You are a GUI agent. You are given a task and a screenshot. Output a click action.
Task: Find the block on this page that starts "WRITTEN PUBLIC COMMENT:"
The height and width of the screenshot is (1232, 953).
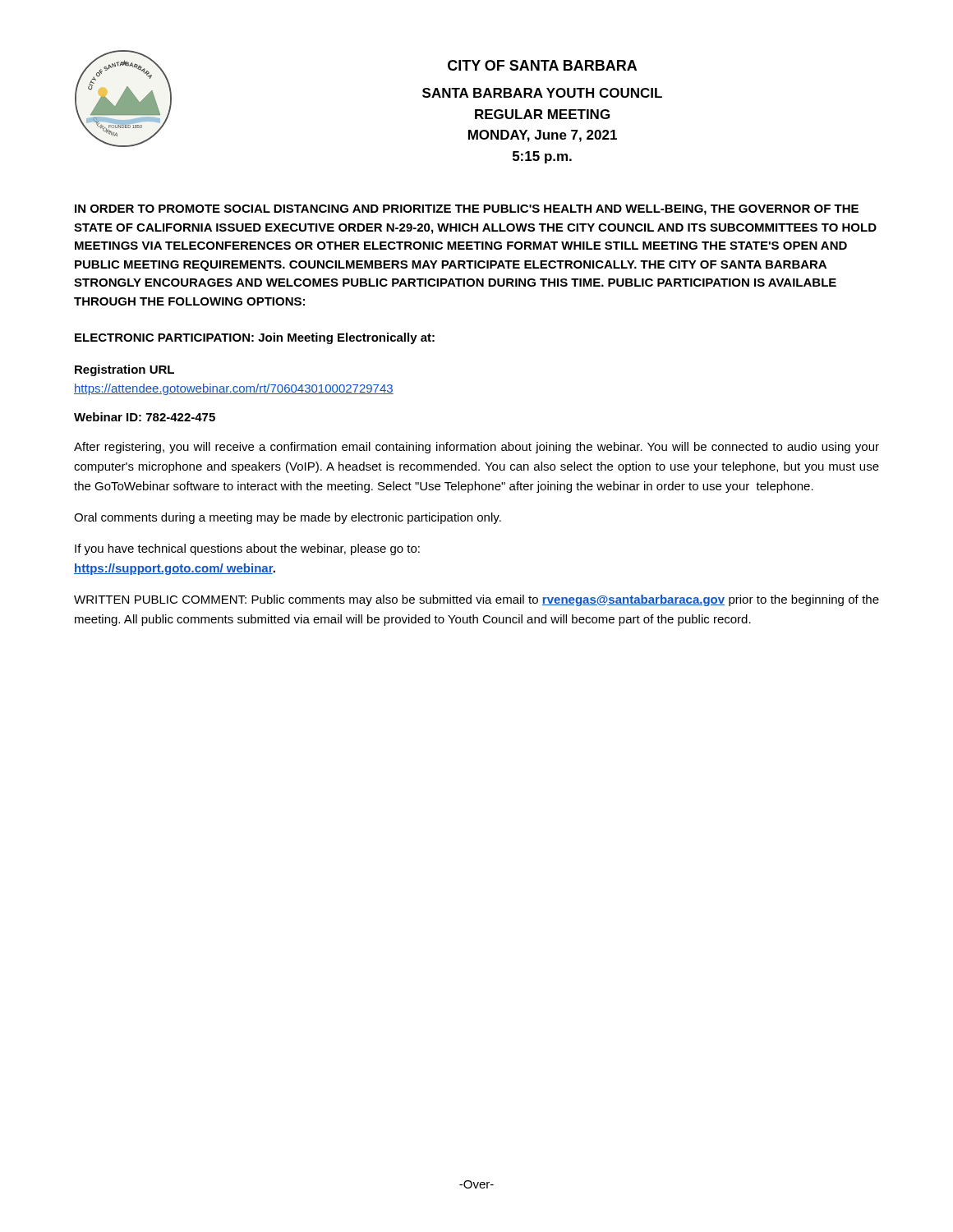[476, 609]
